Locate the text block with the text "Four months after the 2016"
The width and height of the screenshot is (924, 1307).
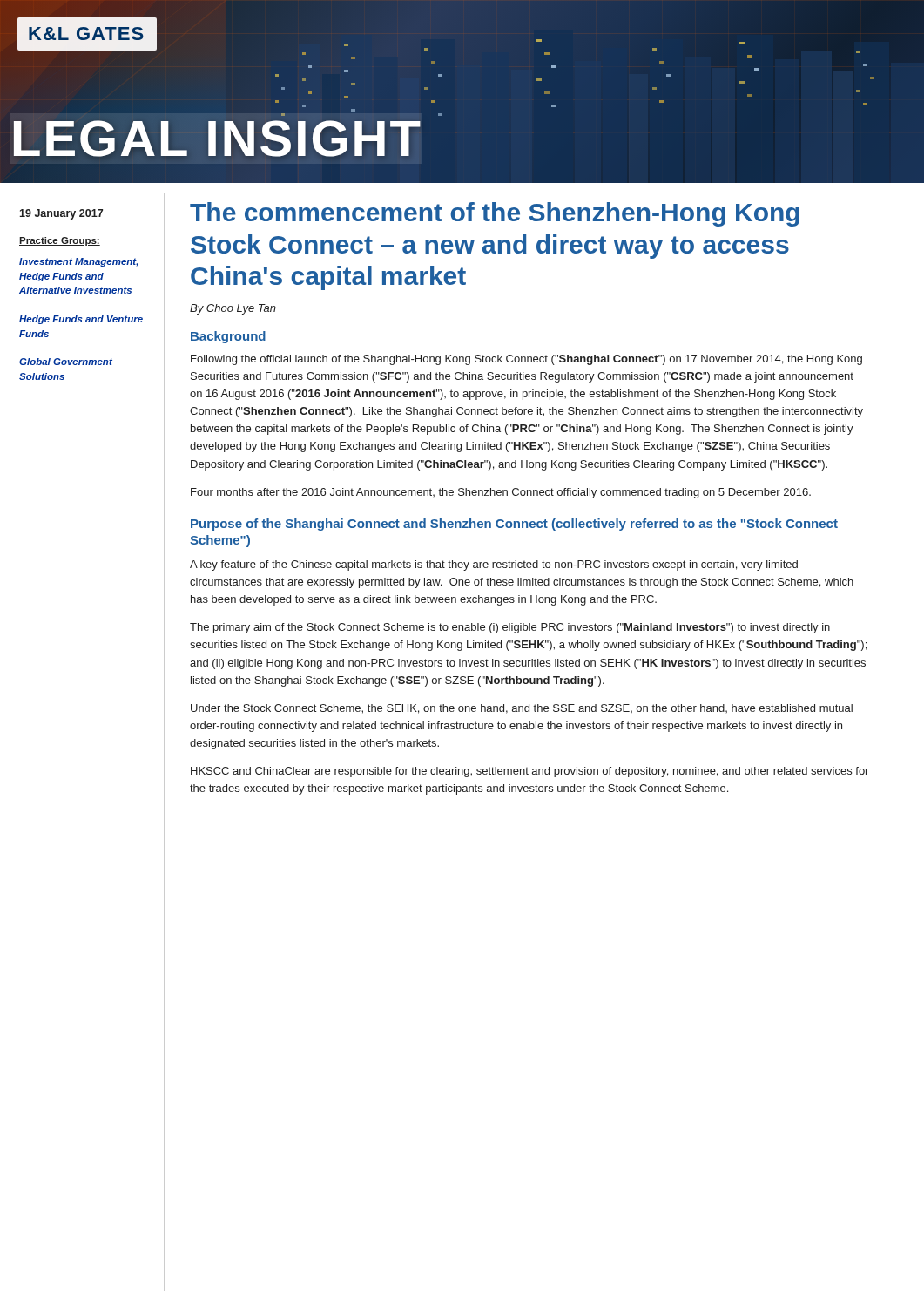pyautogui.click(x=501, y=492)
